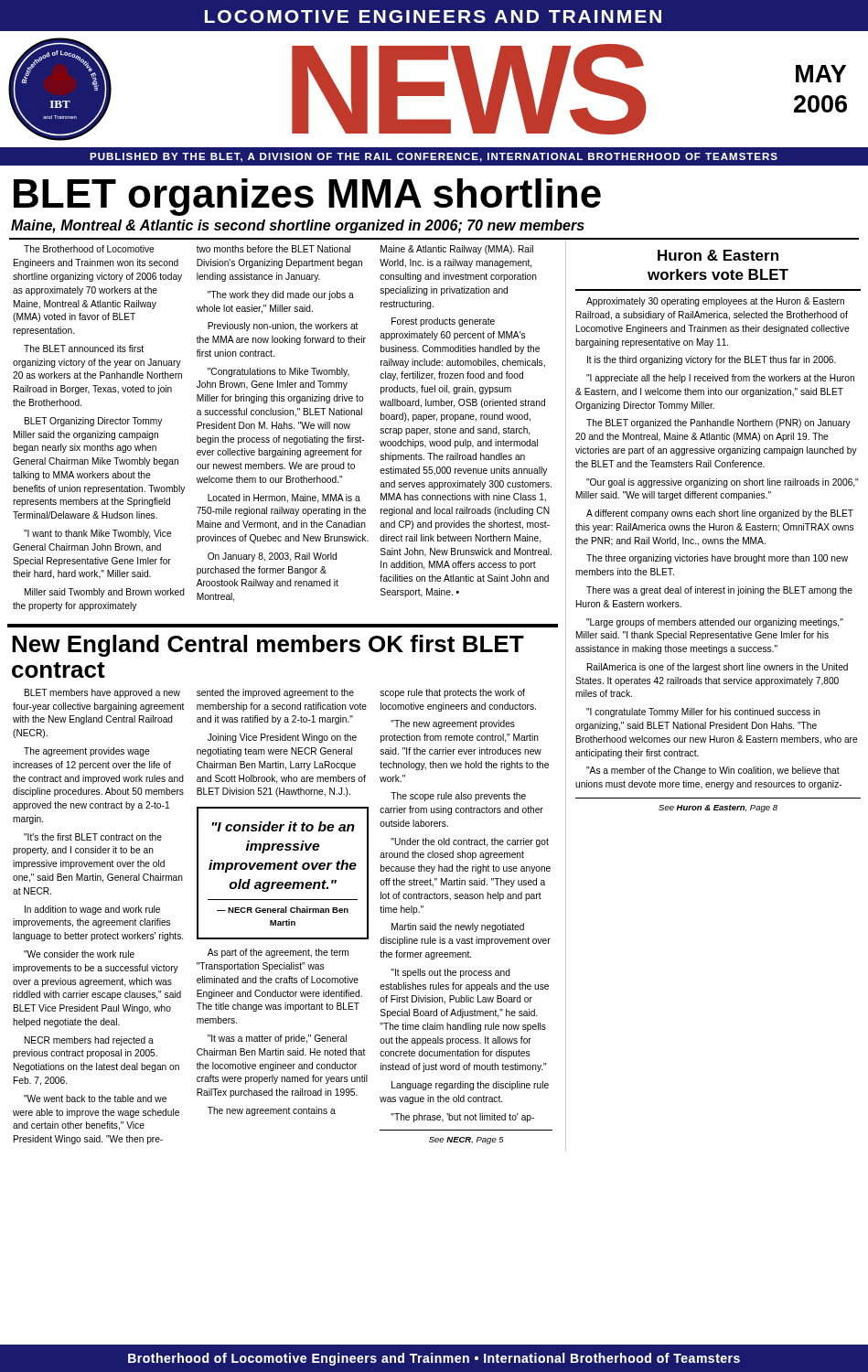Locate the block of text that opens with "two months before the BLET National Division's Organizing"
This screenshot has width=868, height=1372.
283,424
